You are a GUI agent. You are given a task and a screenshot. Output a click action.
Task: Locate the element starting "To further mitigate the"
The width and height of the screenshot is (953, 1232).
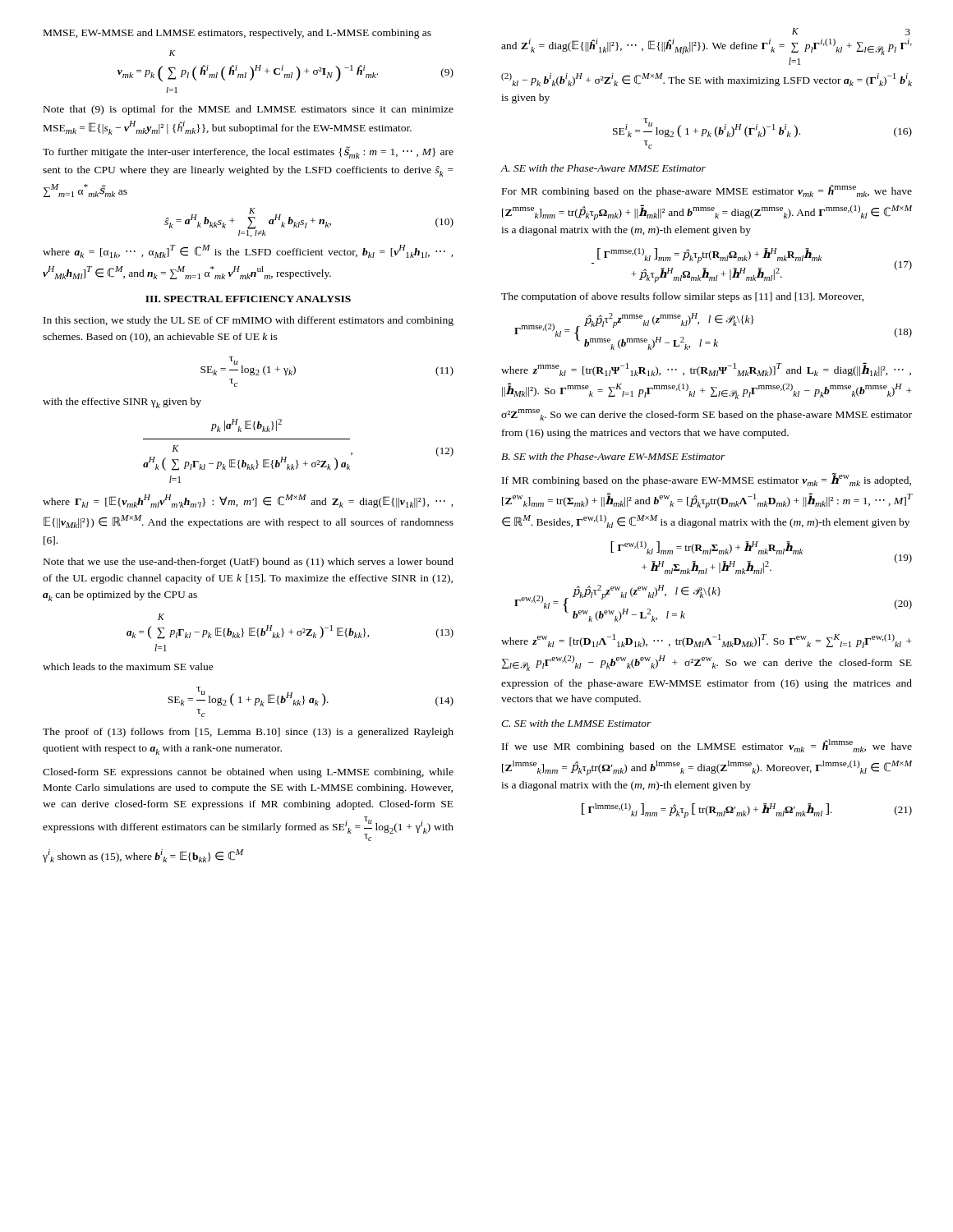248,172
